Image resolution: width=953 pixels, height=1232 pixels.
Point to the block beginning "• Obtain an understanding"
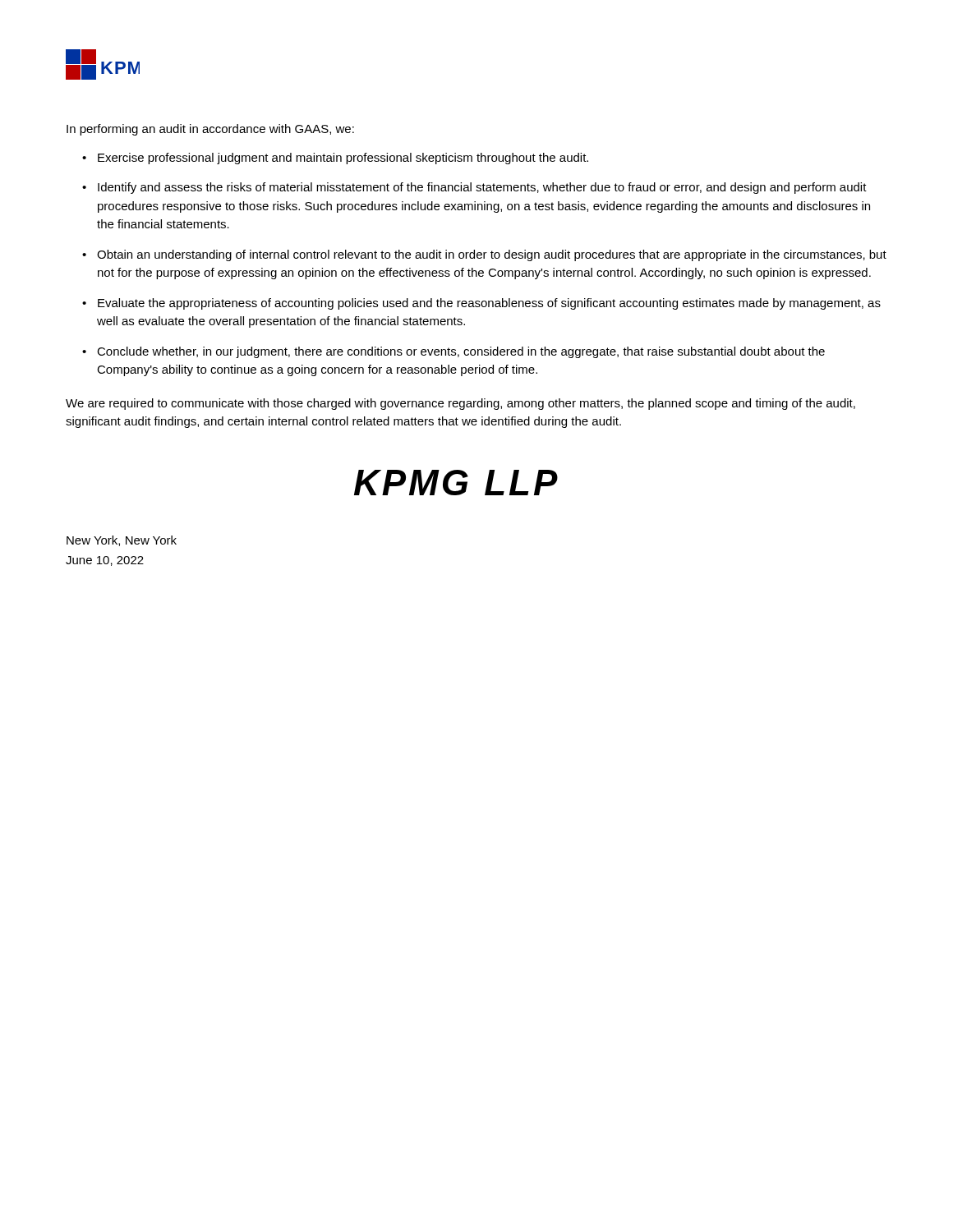[485, 264]
